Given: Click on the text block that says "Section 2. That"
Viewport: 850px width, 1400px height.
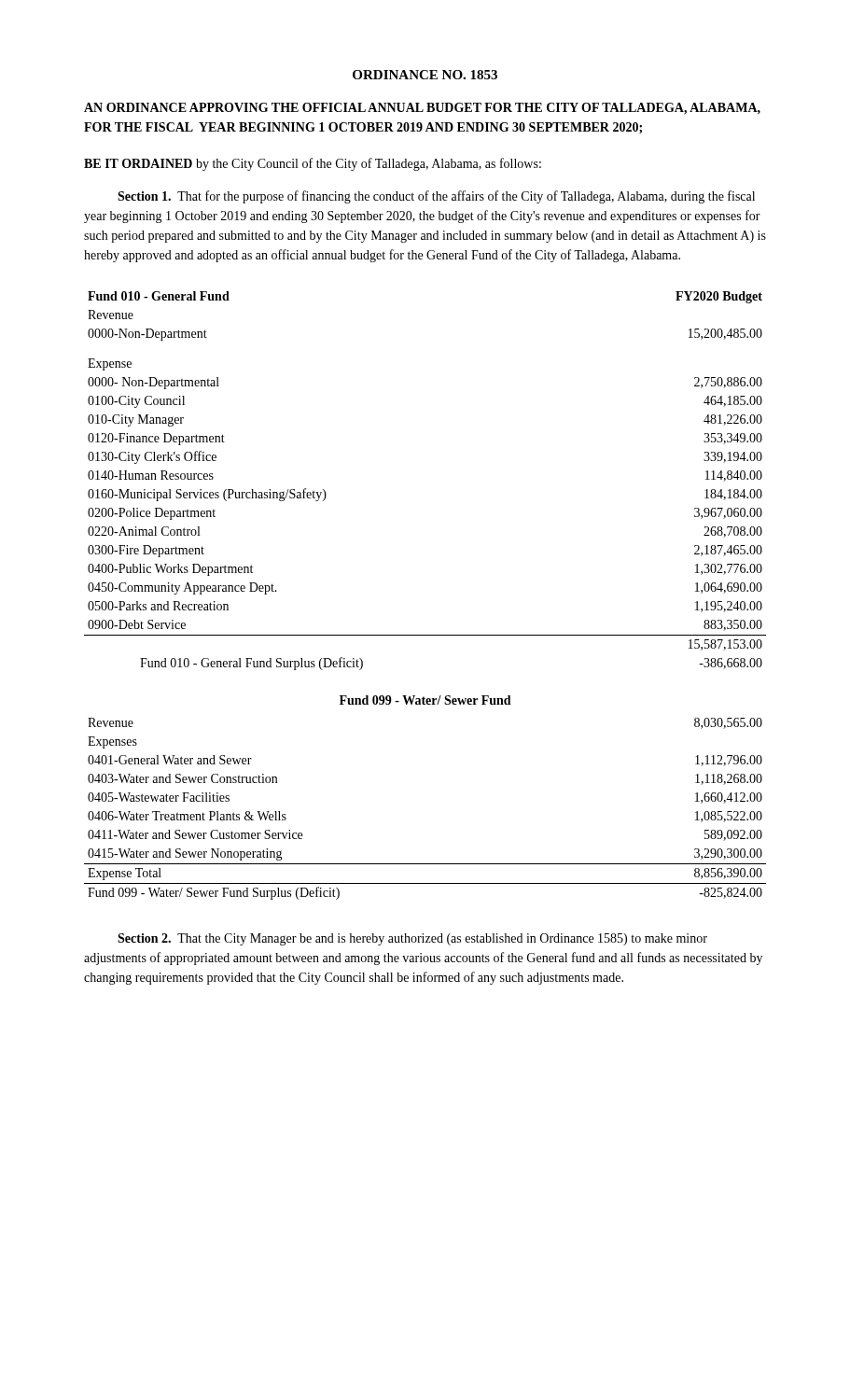Looking at the screenshot, I should [x=423, y=958].
